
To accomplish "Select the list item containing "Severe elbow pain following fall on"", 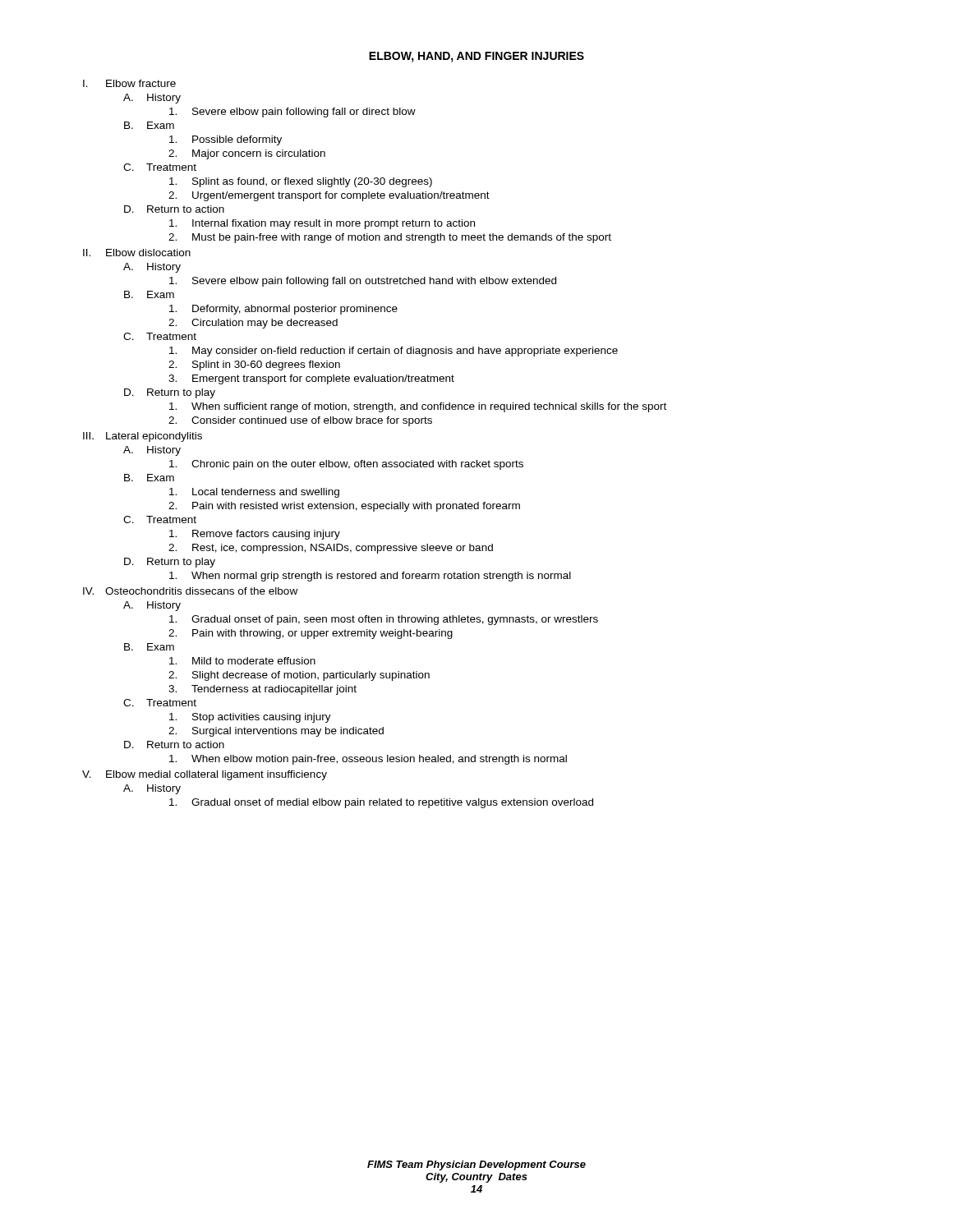I will point(520,281).
